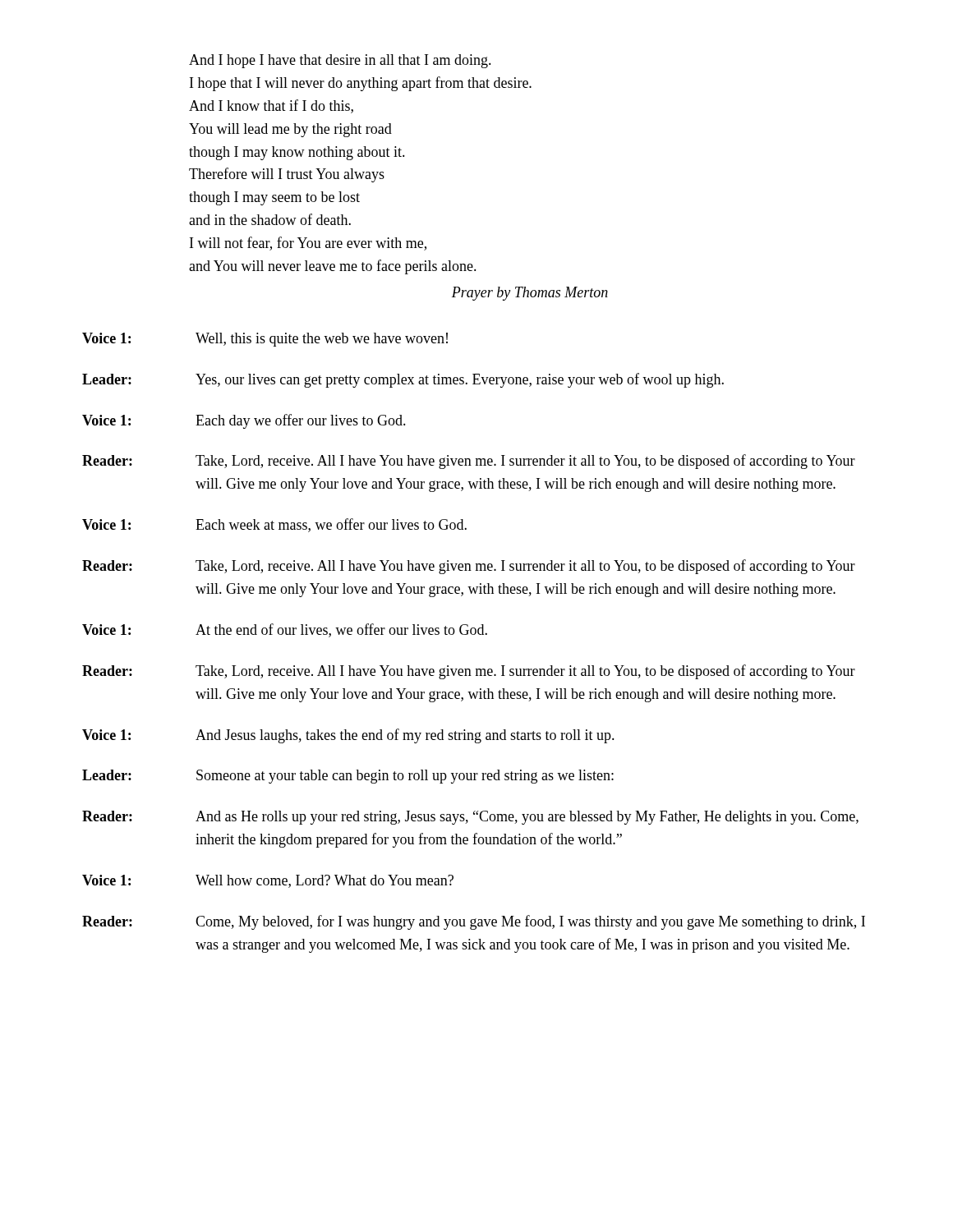The height and width of the screenshot is (1232, 953).
Task: Find the block starting "Voice 1: Well how come, Lord? What do"
Action: coord(268,881)
